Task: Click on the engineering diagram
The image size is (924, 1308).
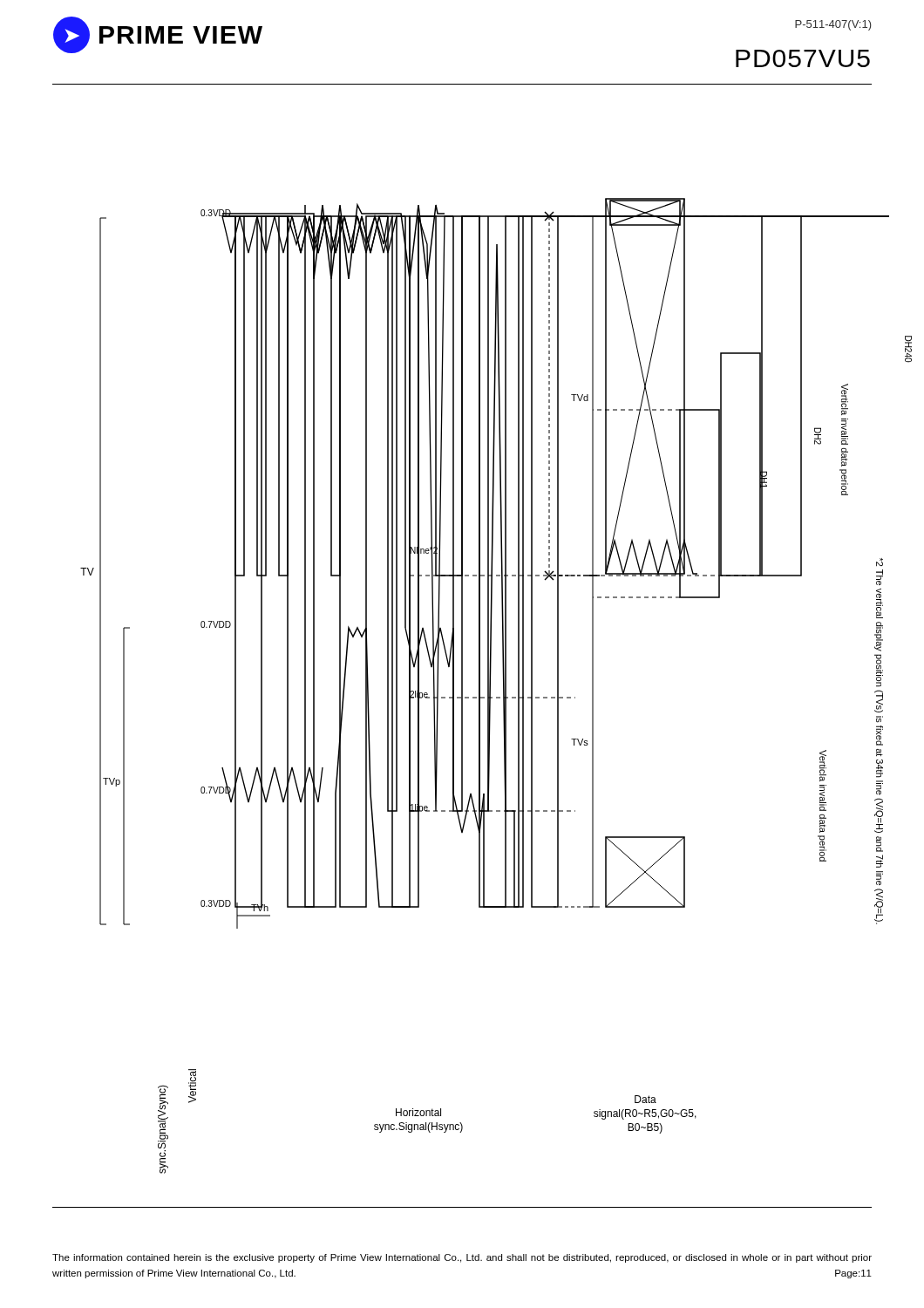Action: coord(462,645)
